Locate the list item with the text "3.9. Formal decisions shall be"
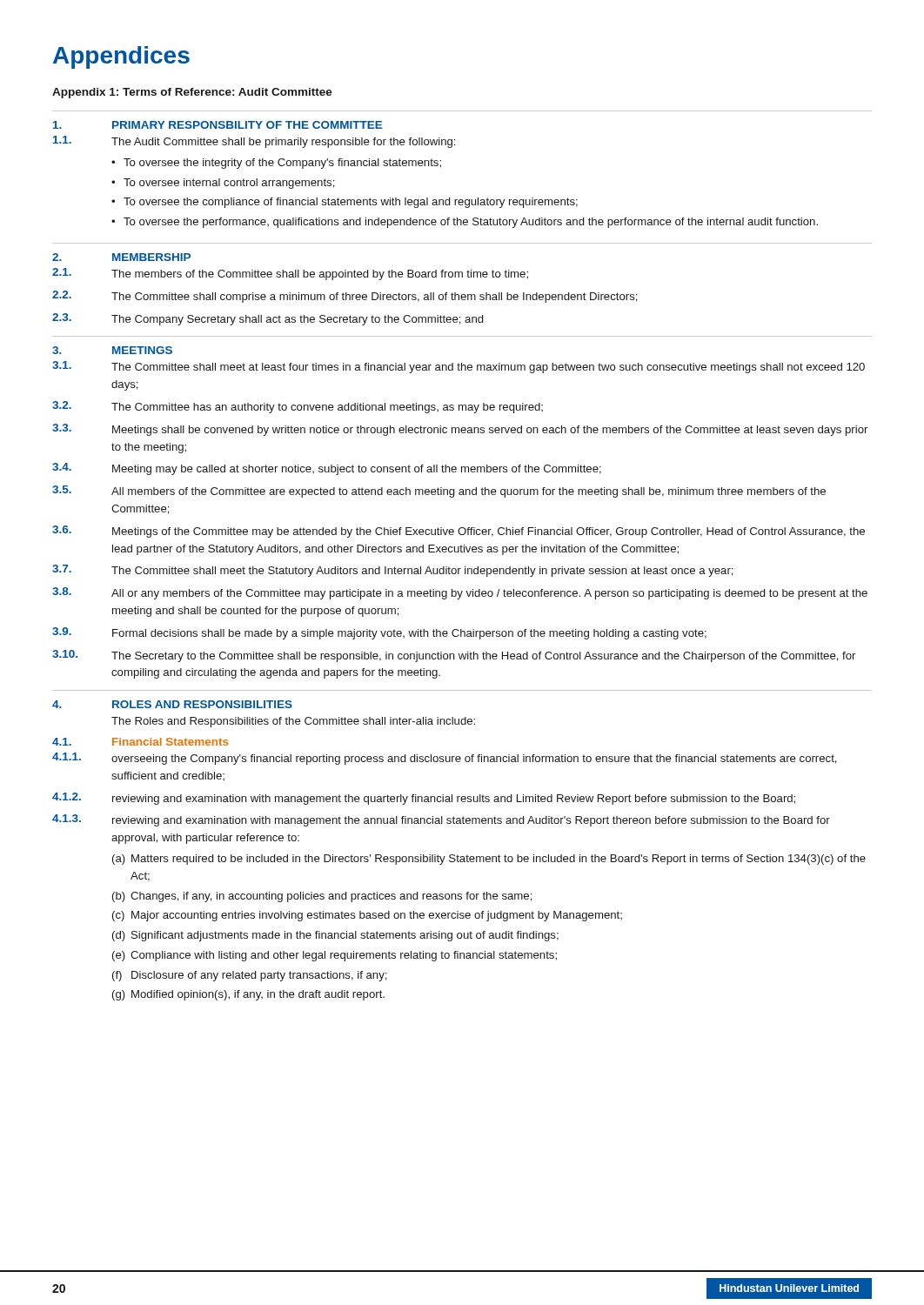The image size is (924, 1305). click(x=462, y=633)
